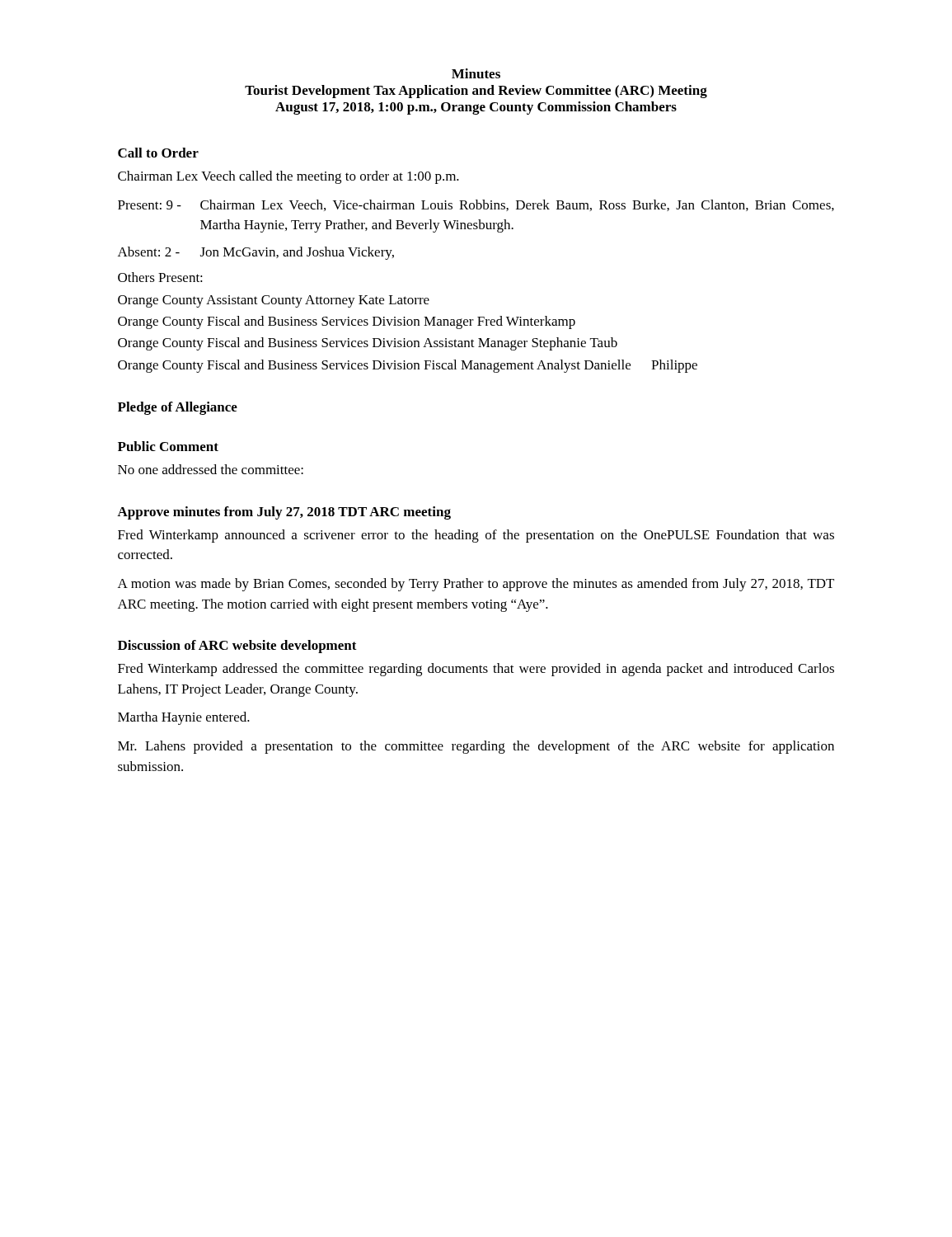Select the text containing "Others Present:"
The height and width of the screenshot is (1237, 952).
160,277
